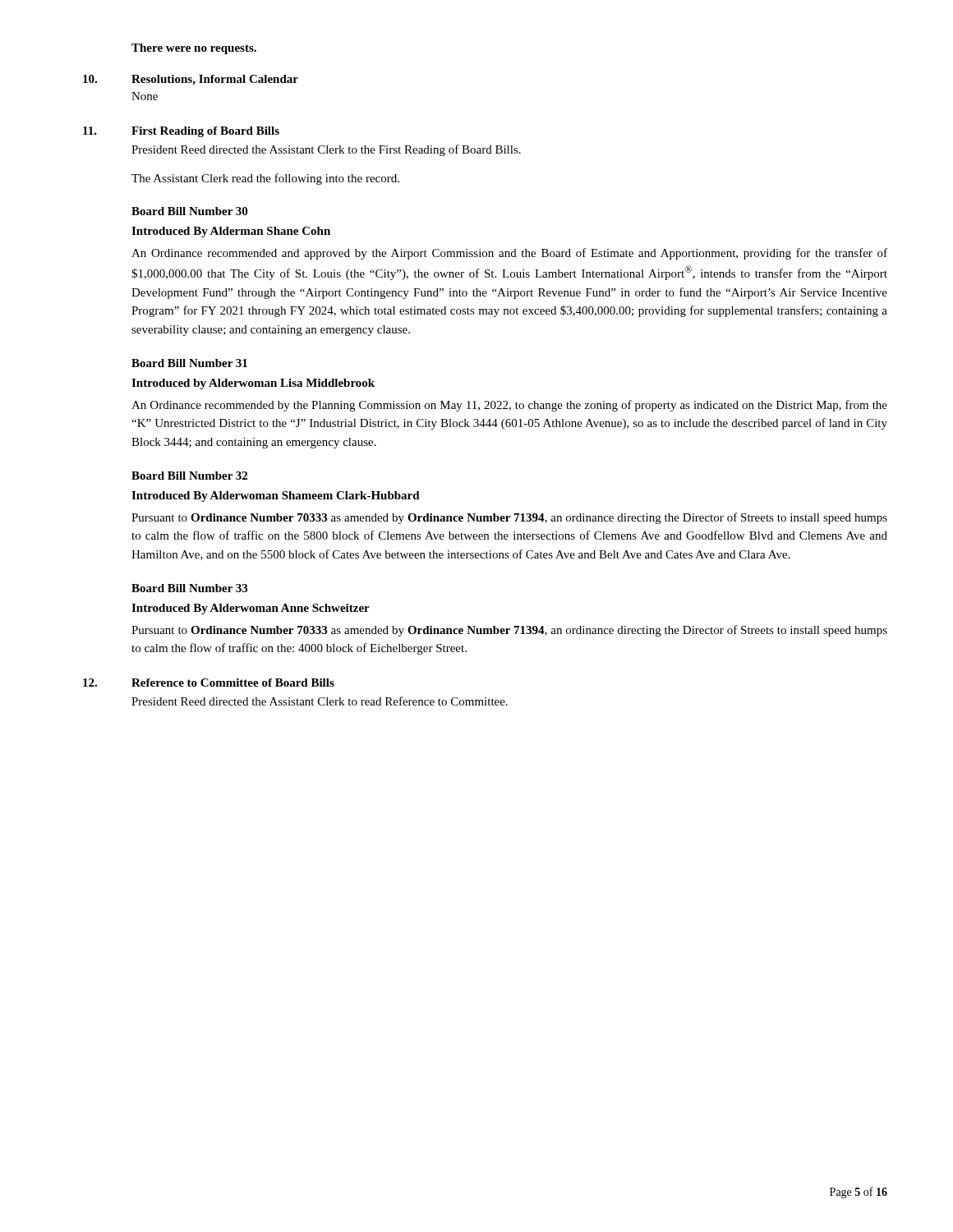Select the section header that says "Introduced by Alderwoman"

click(x=253, y=384)
